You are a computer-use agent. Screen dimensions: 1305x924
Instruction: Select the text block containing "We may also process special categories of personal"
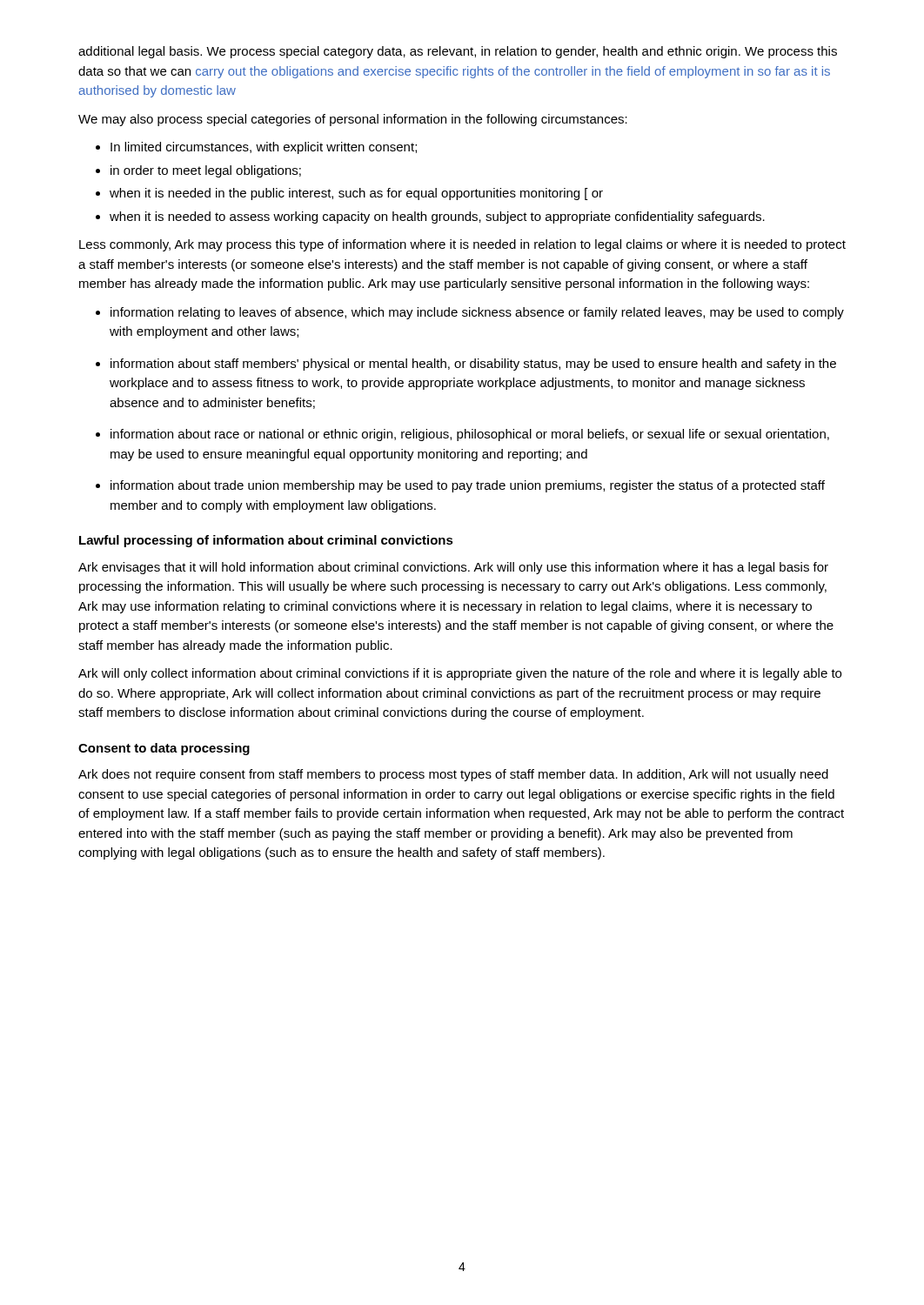click(x=462, y=119)
